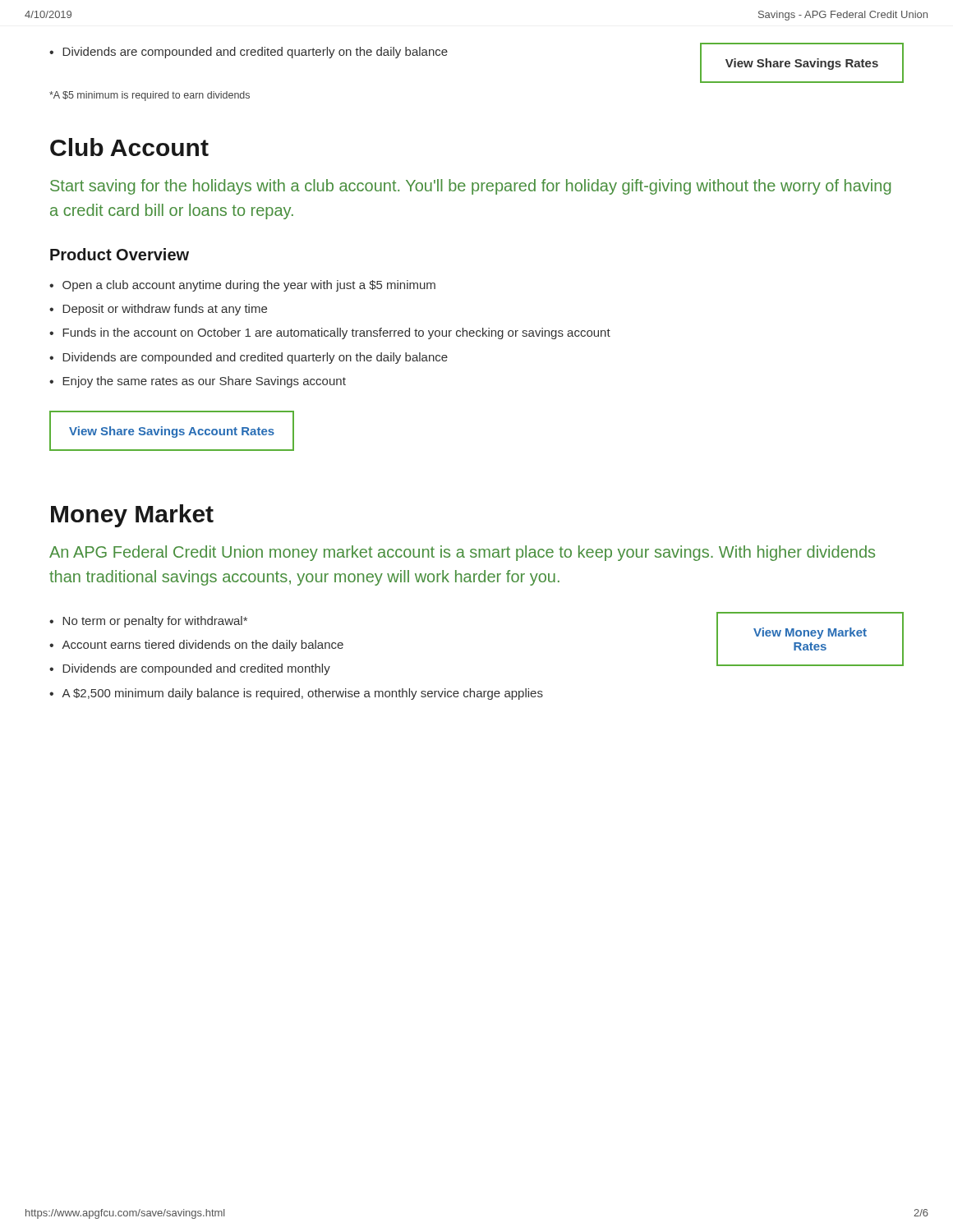Locate the region starting "View Share Savings Account Rates"
Image resolution: width=953 pixels, height=1232 pixels.
coord(172,431)
